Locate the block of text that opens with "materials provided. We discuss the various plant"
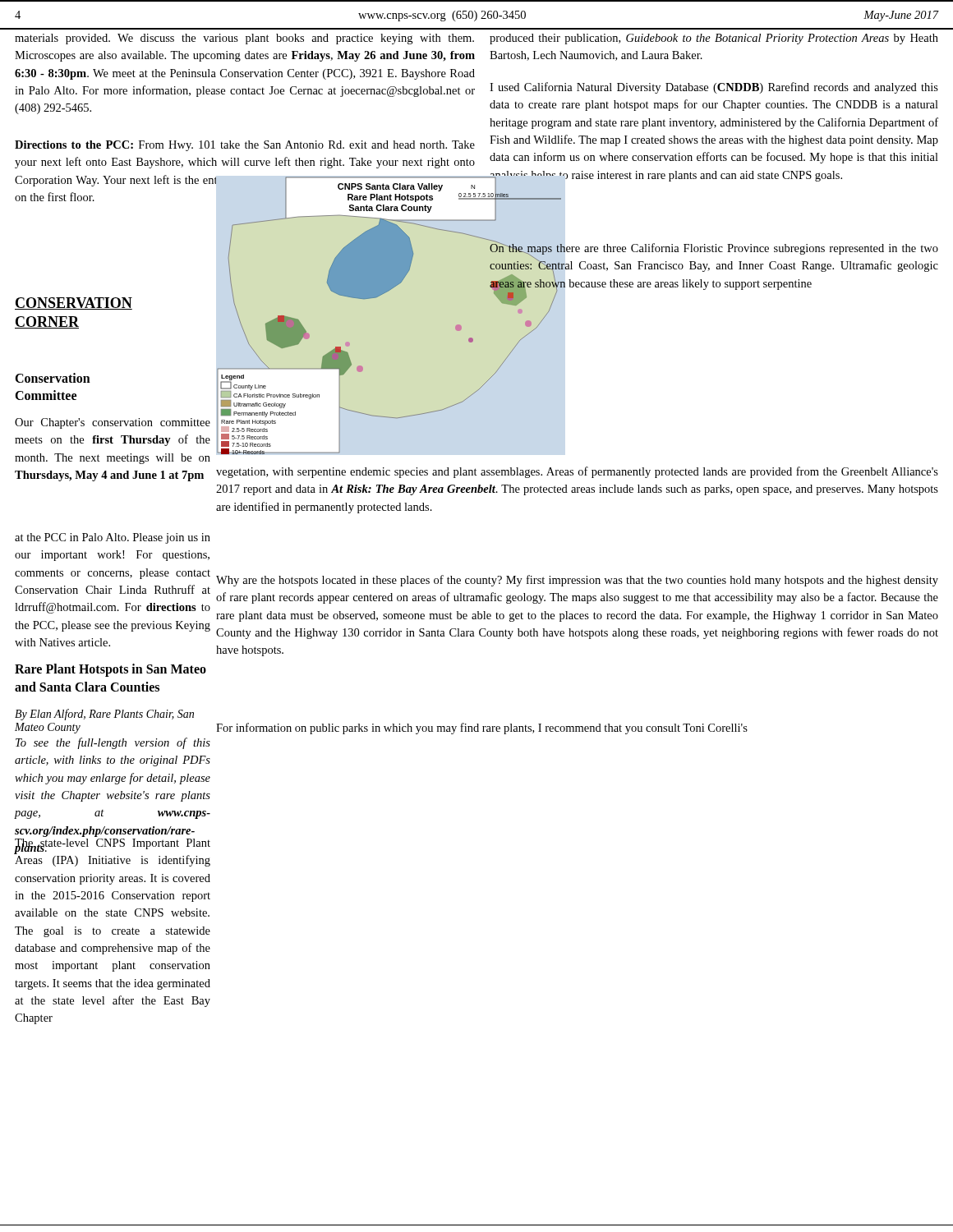Screen dimensions: 1232x953 click(x=245, y=73)
